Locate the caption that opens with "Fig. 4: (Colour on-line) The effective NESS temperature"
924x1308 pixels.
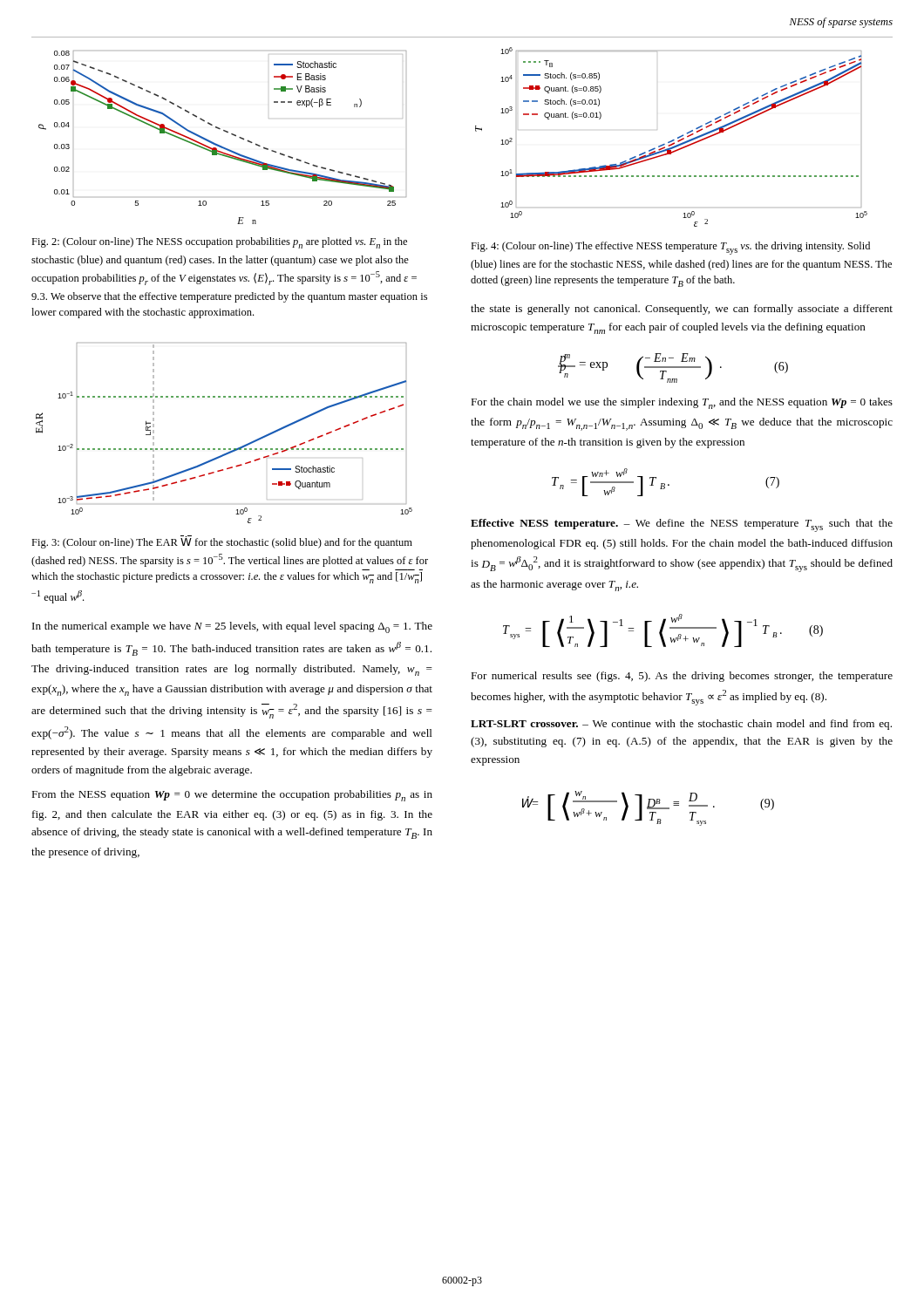pyautogui.click(x=681, y=264)
